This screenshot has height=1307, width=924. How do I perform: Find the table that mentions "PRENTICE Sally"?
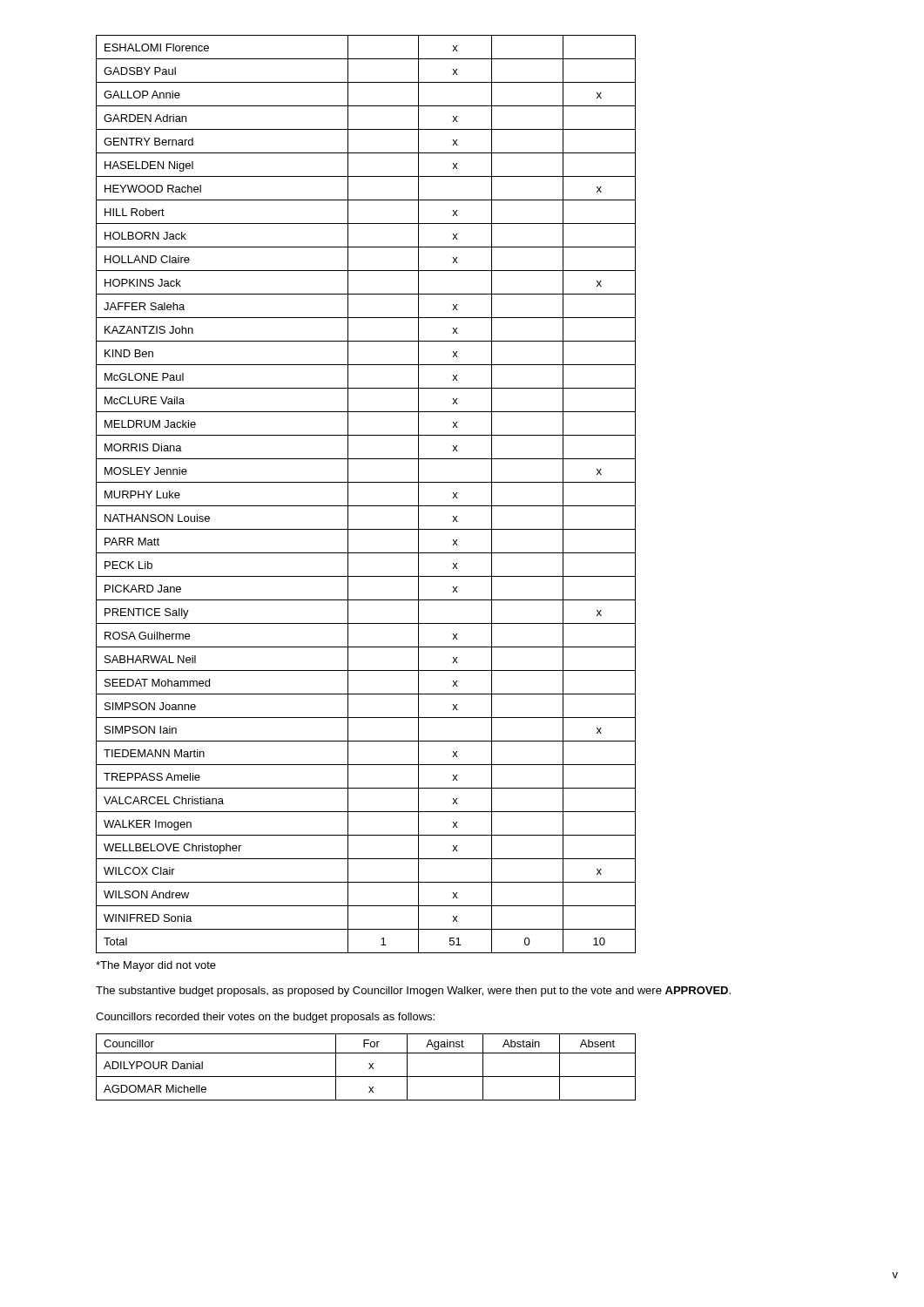462,494
